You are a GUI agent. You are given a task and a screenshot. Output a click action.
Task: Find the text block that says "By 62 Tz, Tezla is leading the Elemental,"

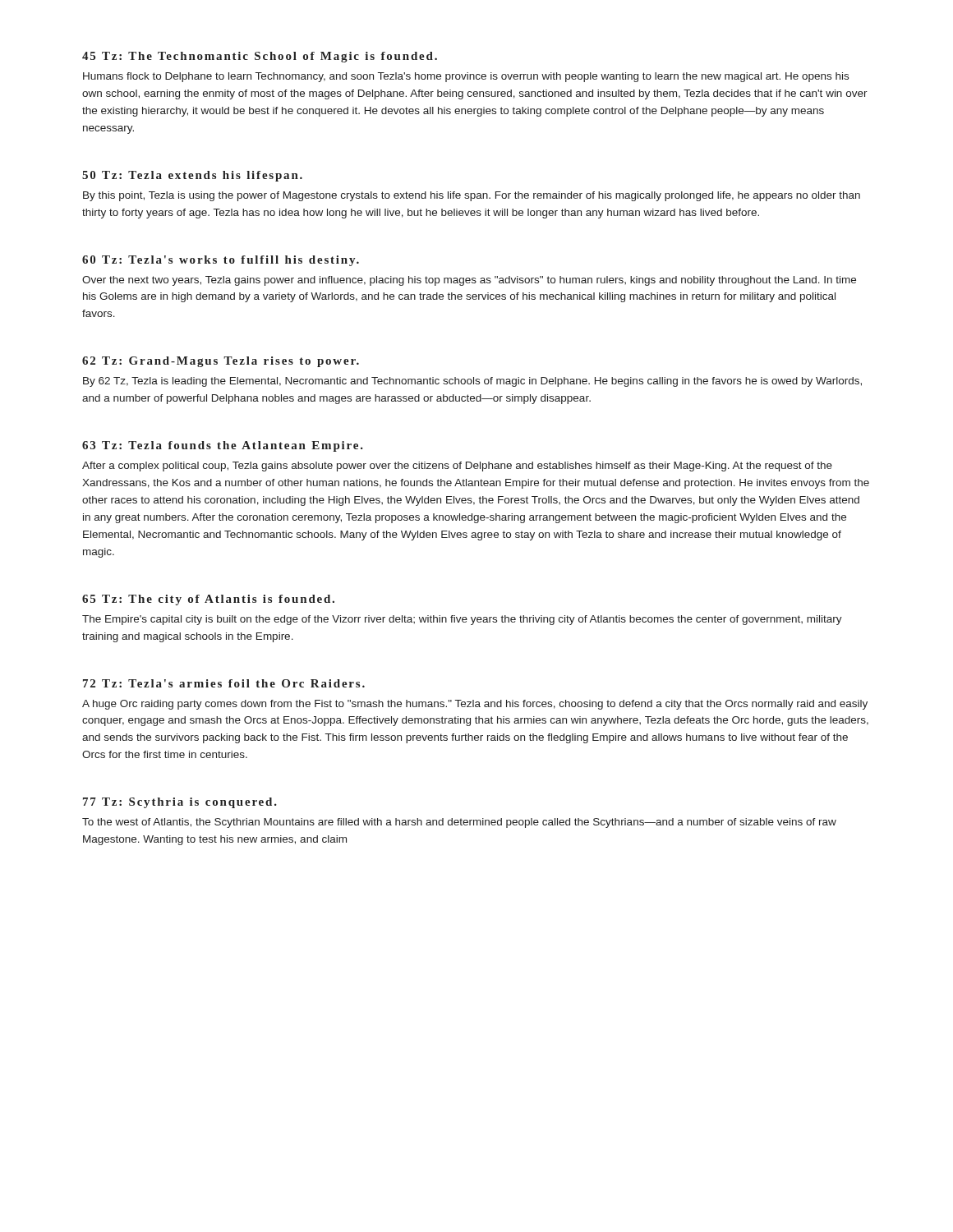tap(472, 389)
